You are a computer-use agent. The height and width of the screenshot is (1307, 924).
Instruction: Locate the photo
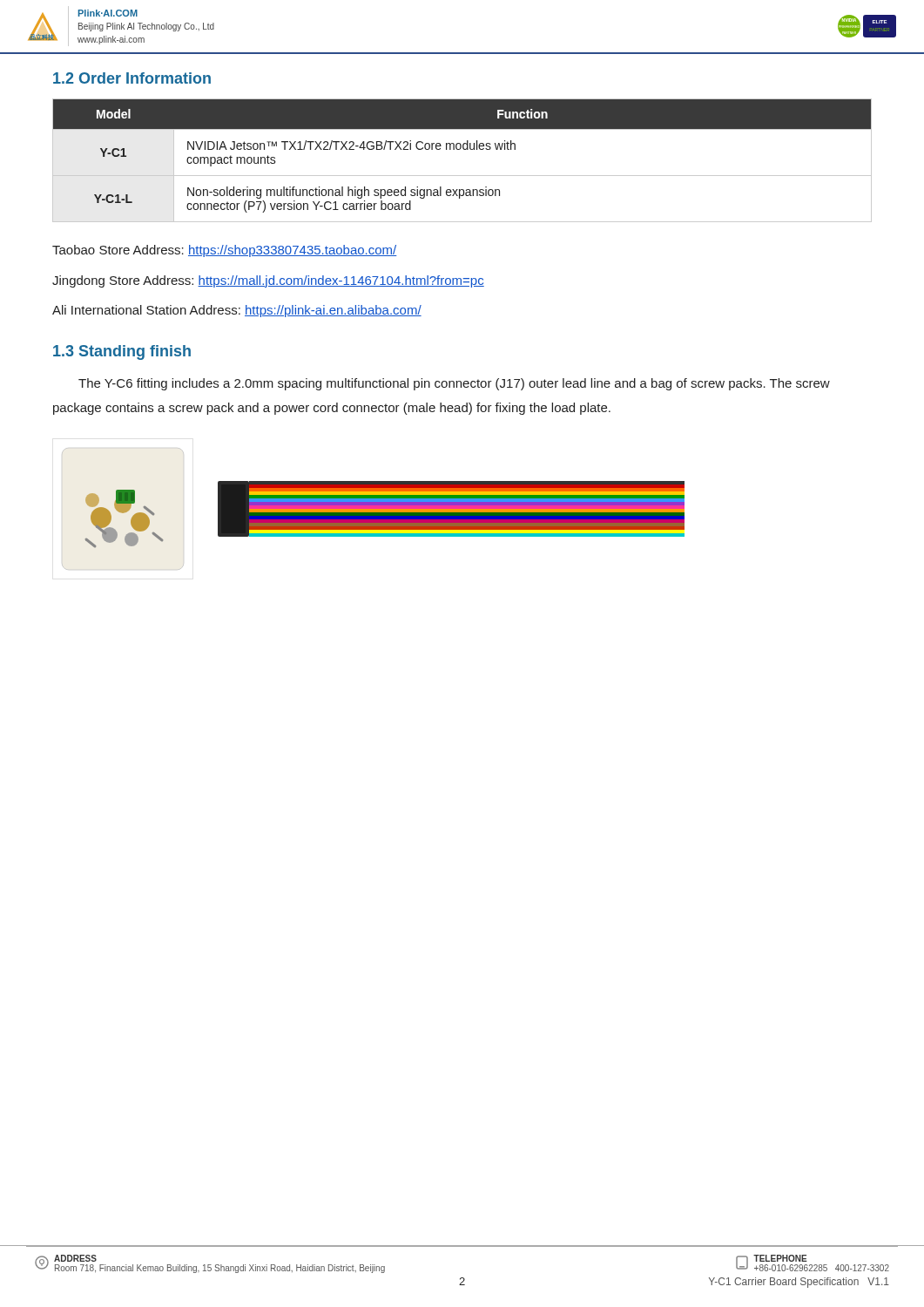click(x=462, y=508)
